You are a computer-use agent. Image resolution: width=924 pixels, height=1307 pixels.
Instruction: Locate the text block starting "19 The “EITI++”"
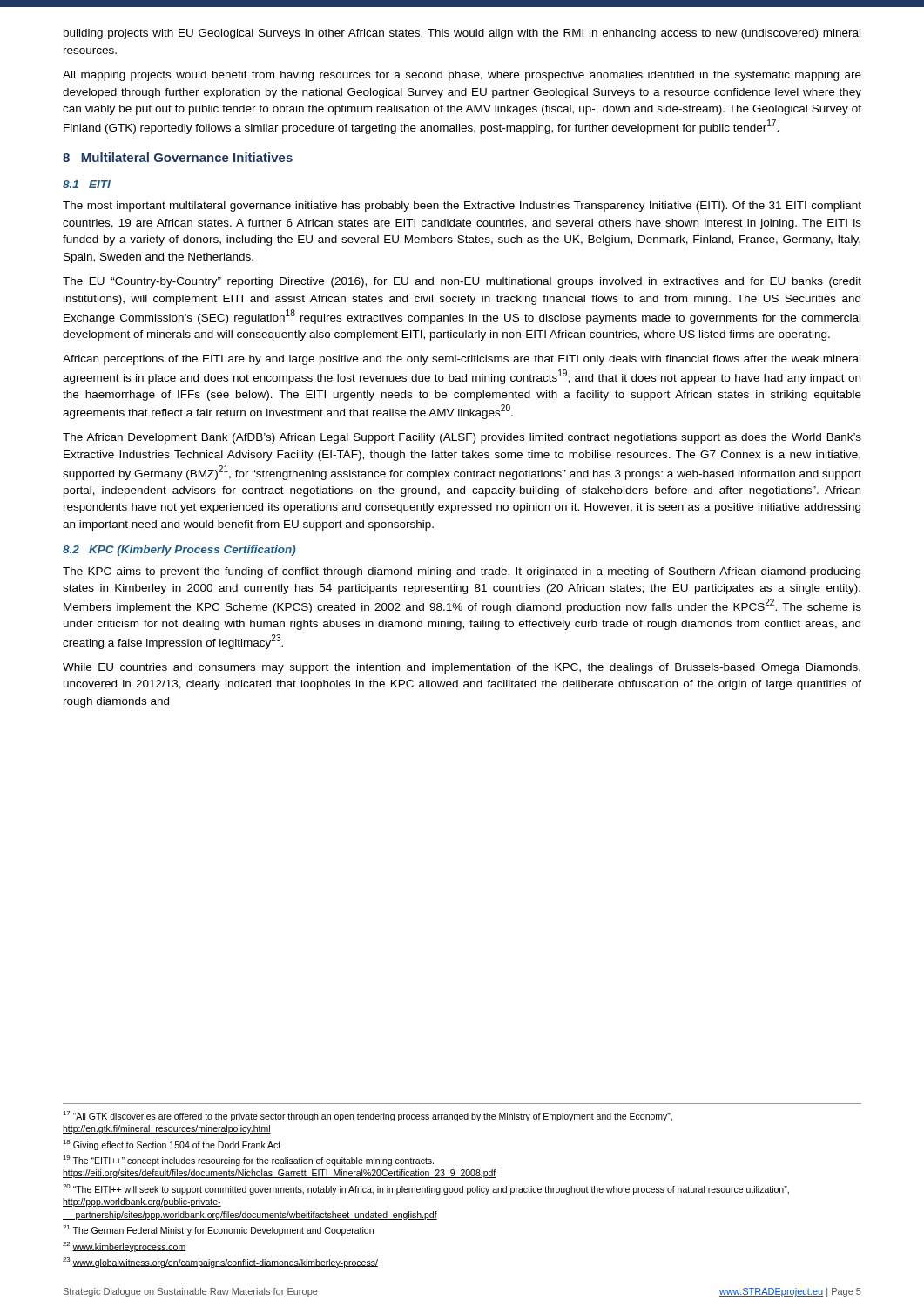tap(462, 1166)
